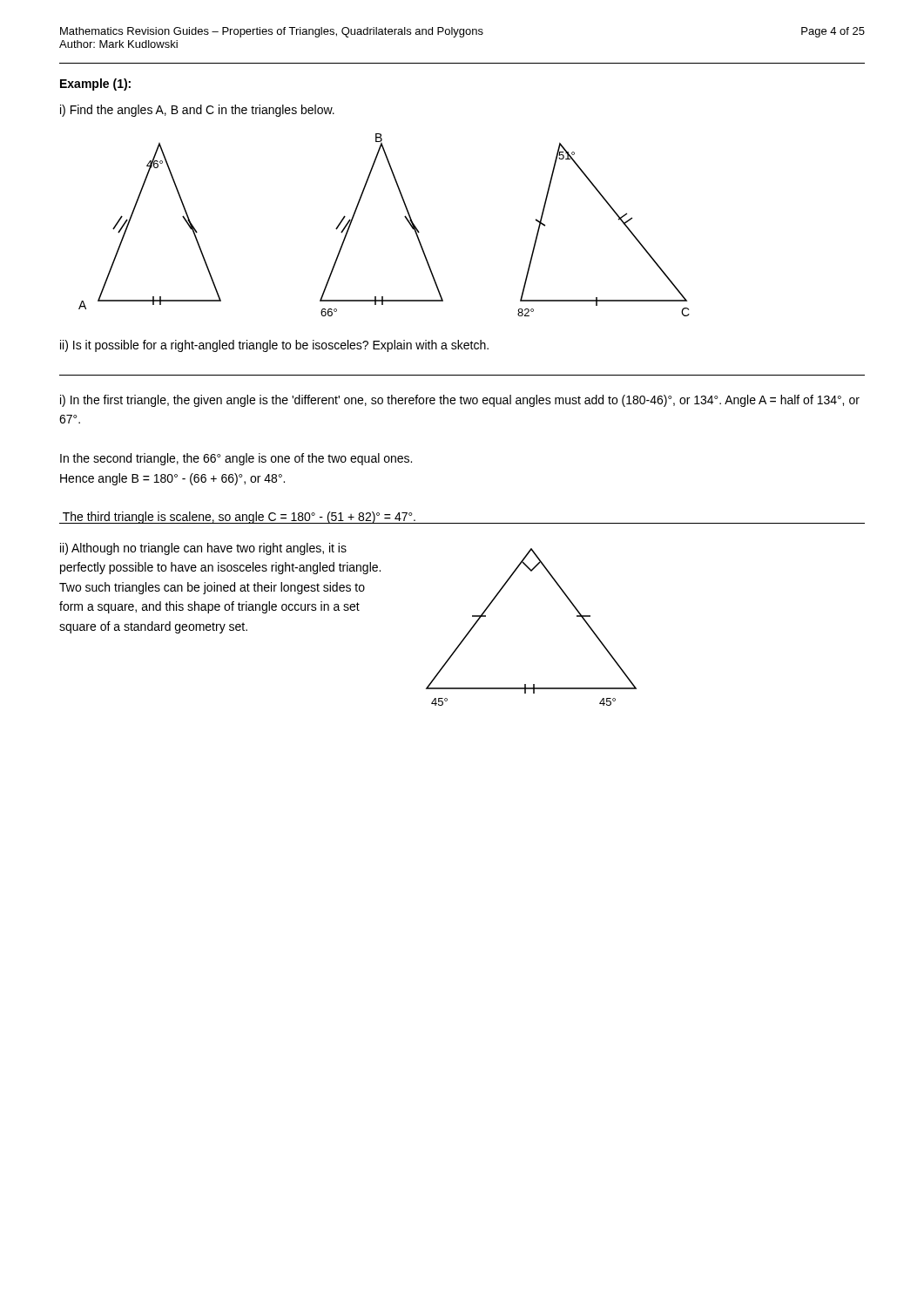The width and height of the screenshot is (924, 1307).
Task: Find the text block containing "i) Find the angles A, B"
Action: [197, 110]
